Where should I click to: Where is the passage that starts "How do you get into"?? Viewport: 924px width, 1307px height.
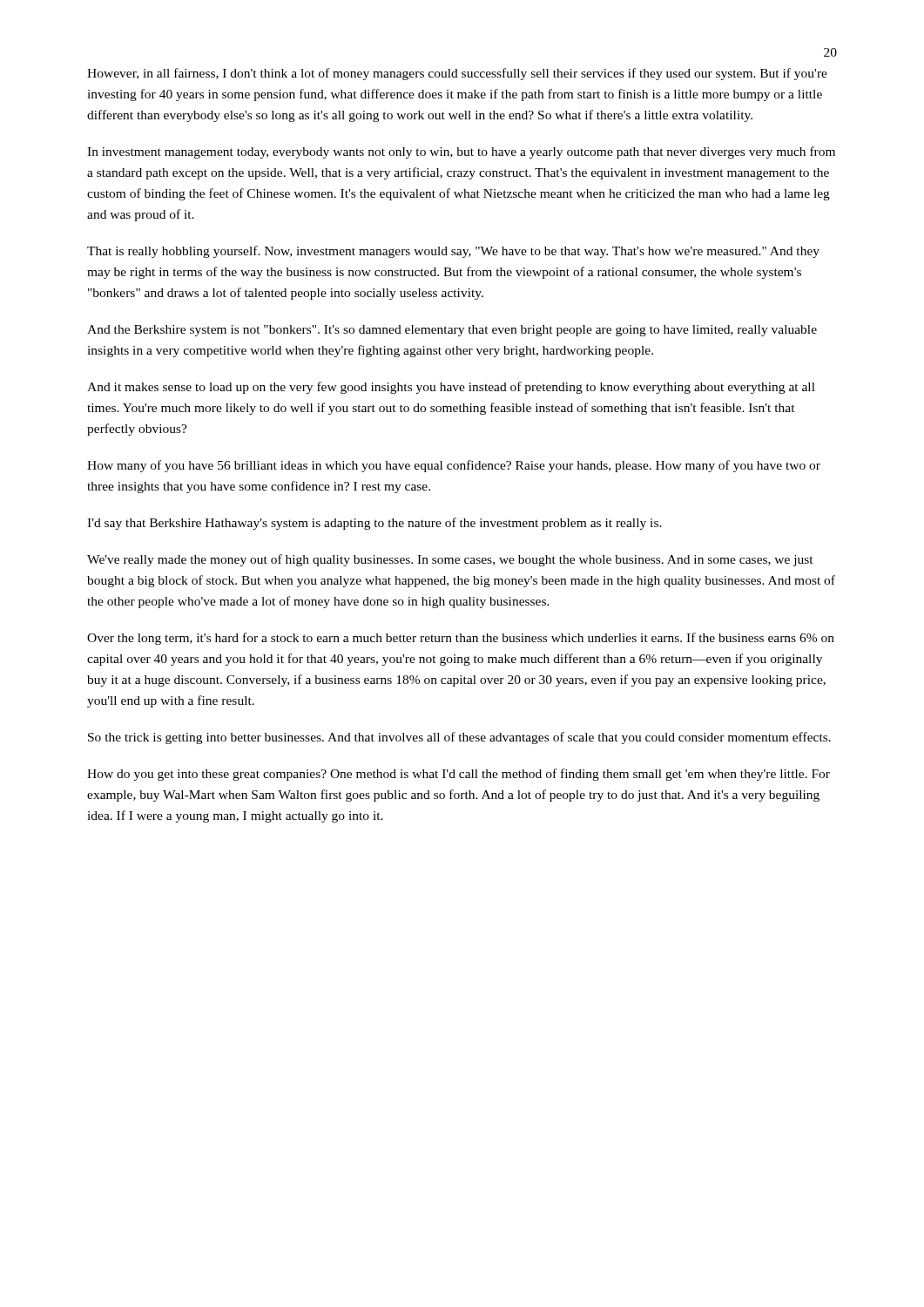[459, 795]
